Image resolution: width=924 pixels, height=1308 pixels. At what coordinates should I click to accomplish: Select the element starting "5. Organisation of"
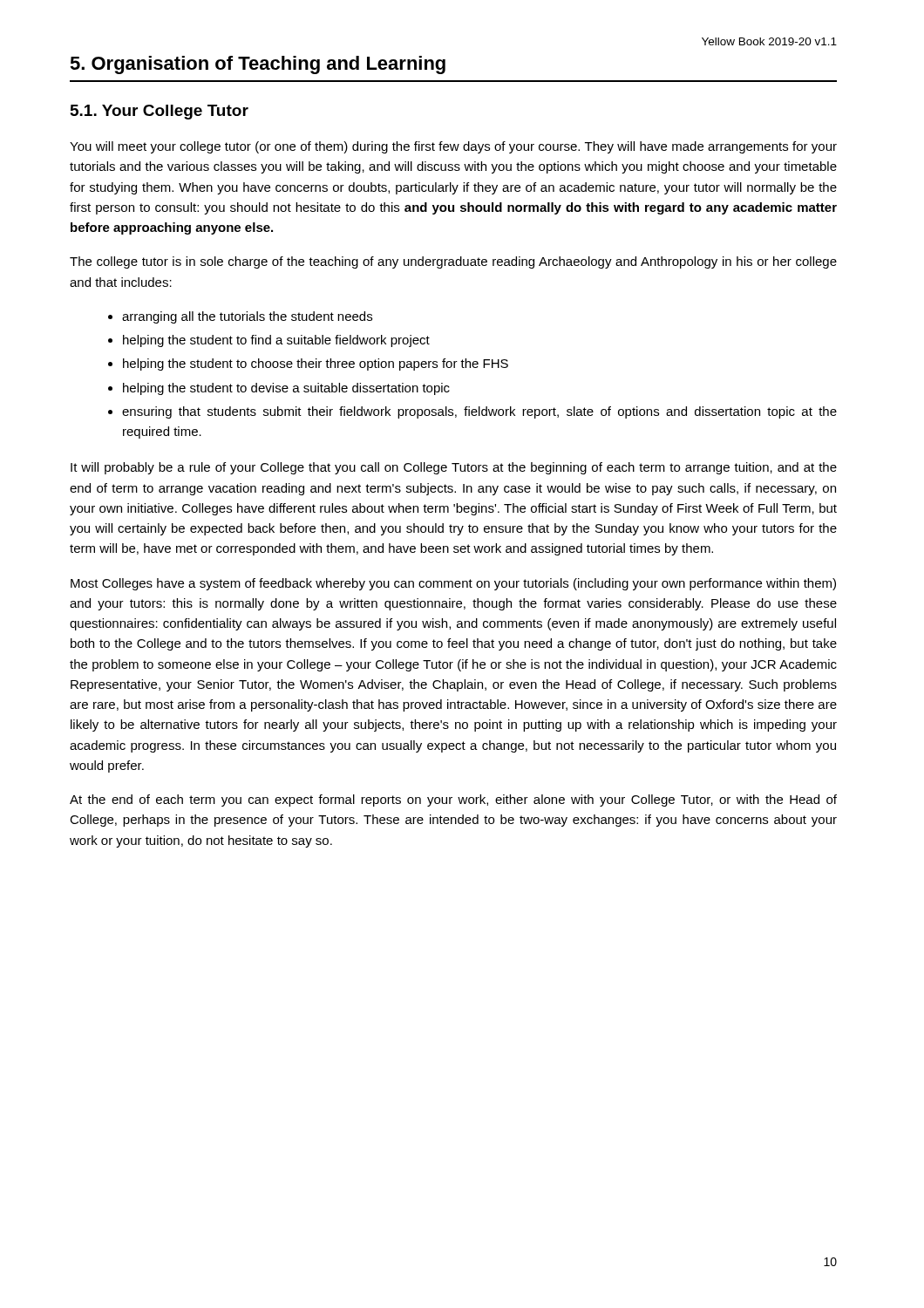(x=258, y=63)
